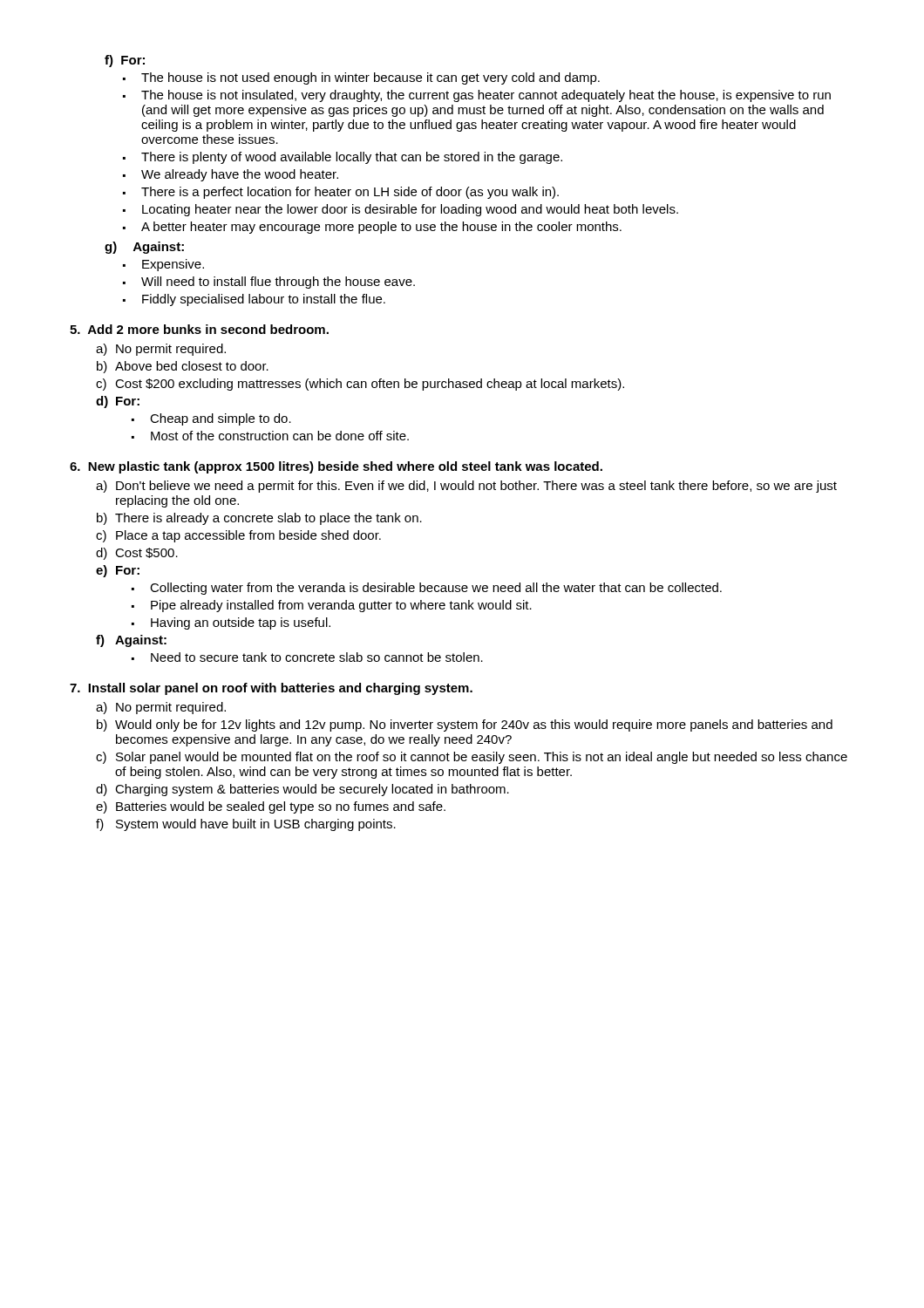Point to the block beginning "▪ Will need"
This screenshot has width=924, height=1308.
click(x=269, y=281)
